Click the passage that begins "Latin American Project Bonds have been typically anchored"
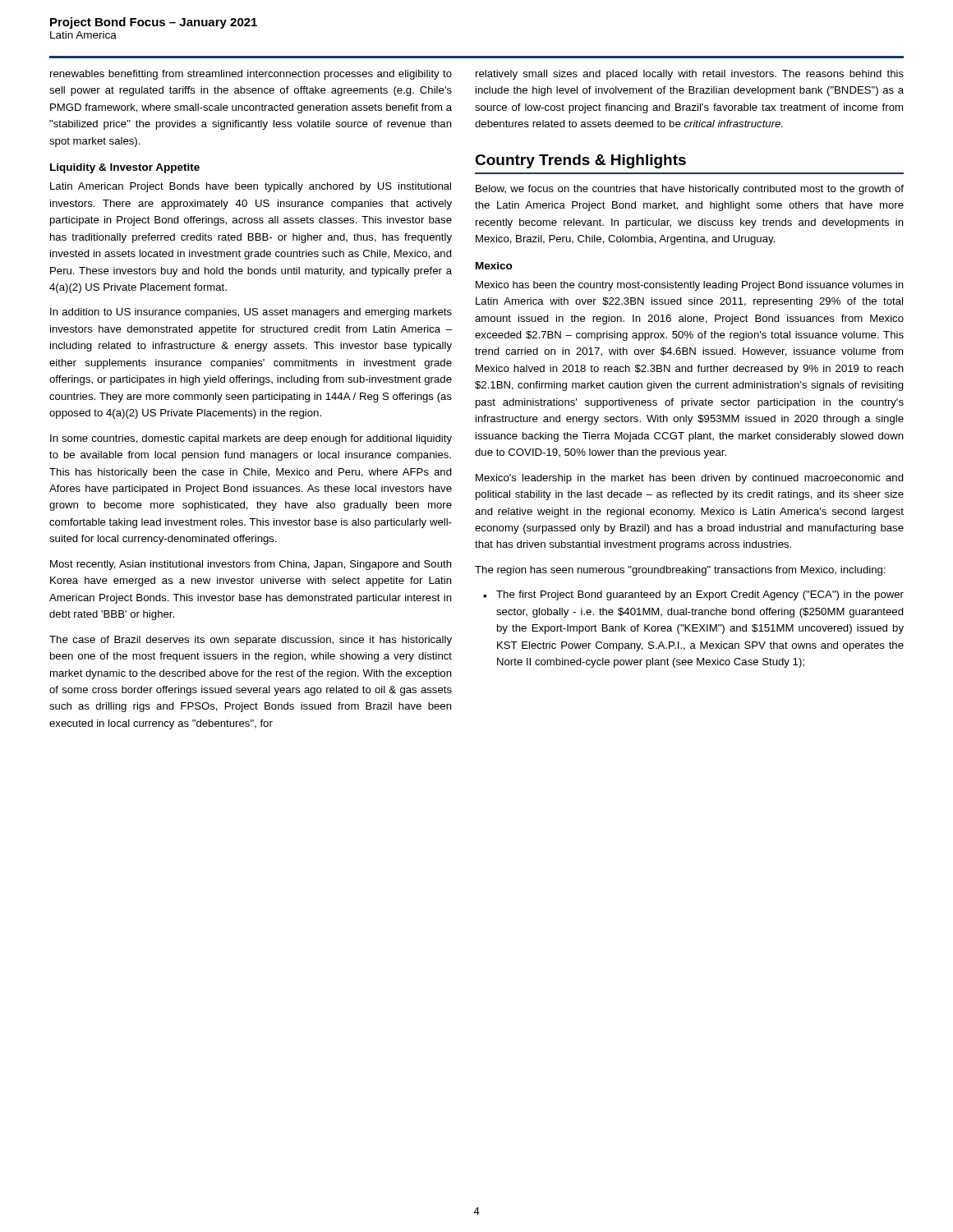This screenshot has width=953, height=1232. click(x=251, y=237)
